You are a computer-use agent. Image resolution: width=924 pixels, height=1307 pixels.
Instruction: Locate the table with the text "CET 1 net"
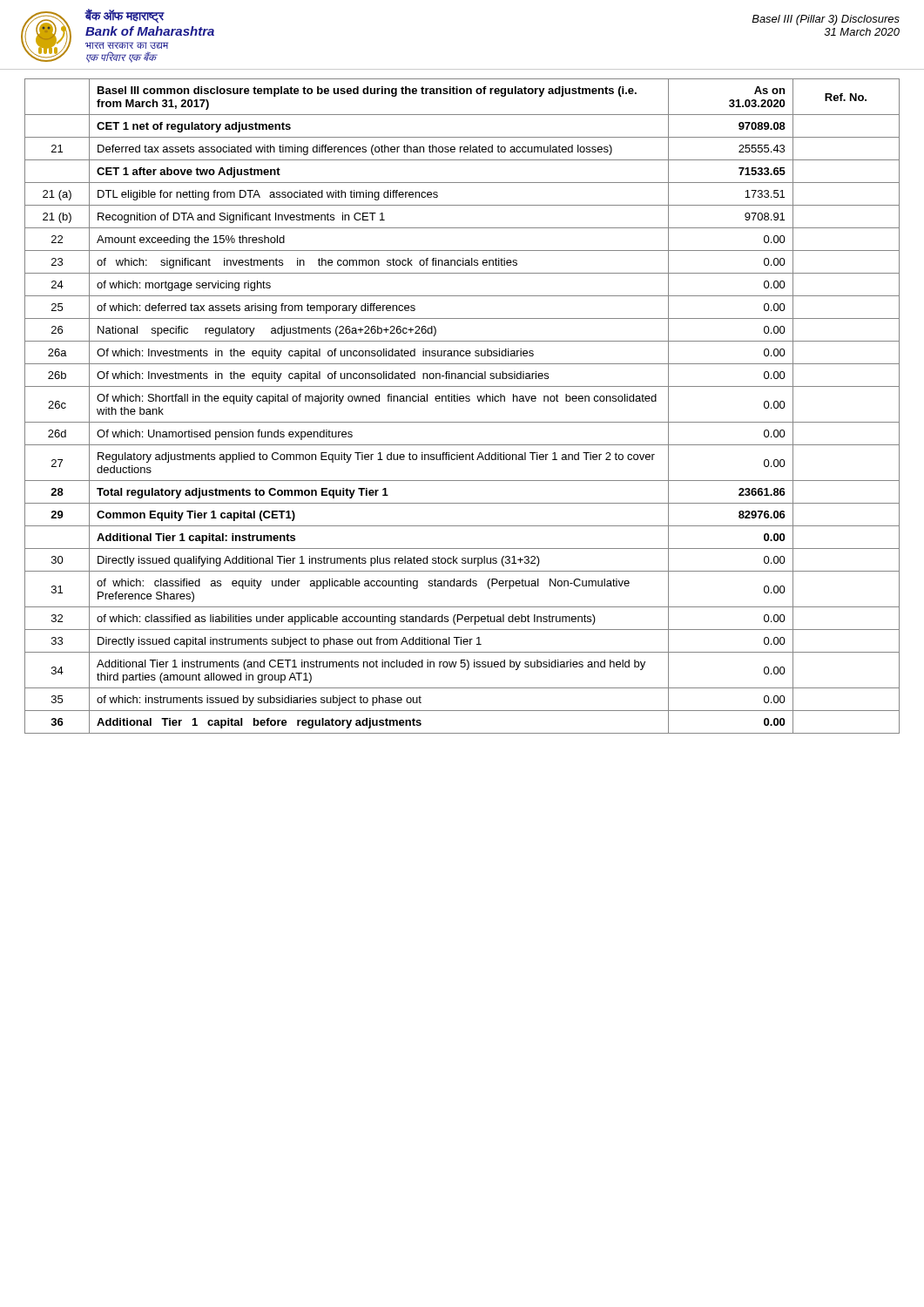[462, 406]
